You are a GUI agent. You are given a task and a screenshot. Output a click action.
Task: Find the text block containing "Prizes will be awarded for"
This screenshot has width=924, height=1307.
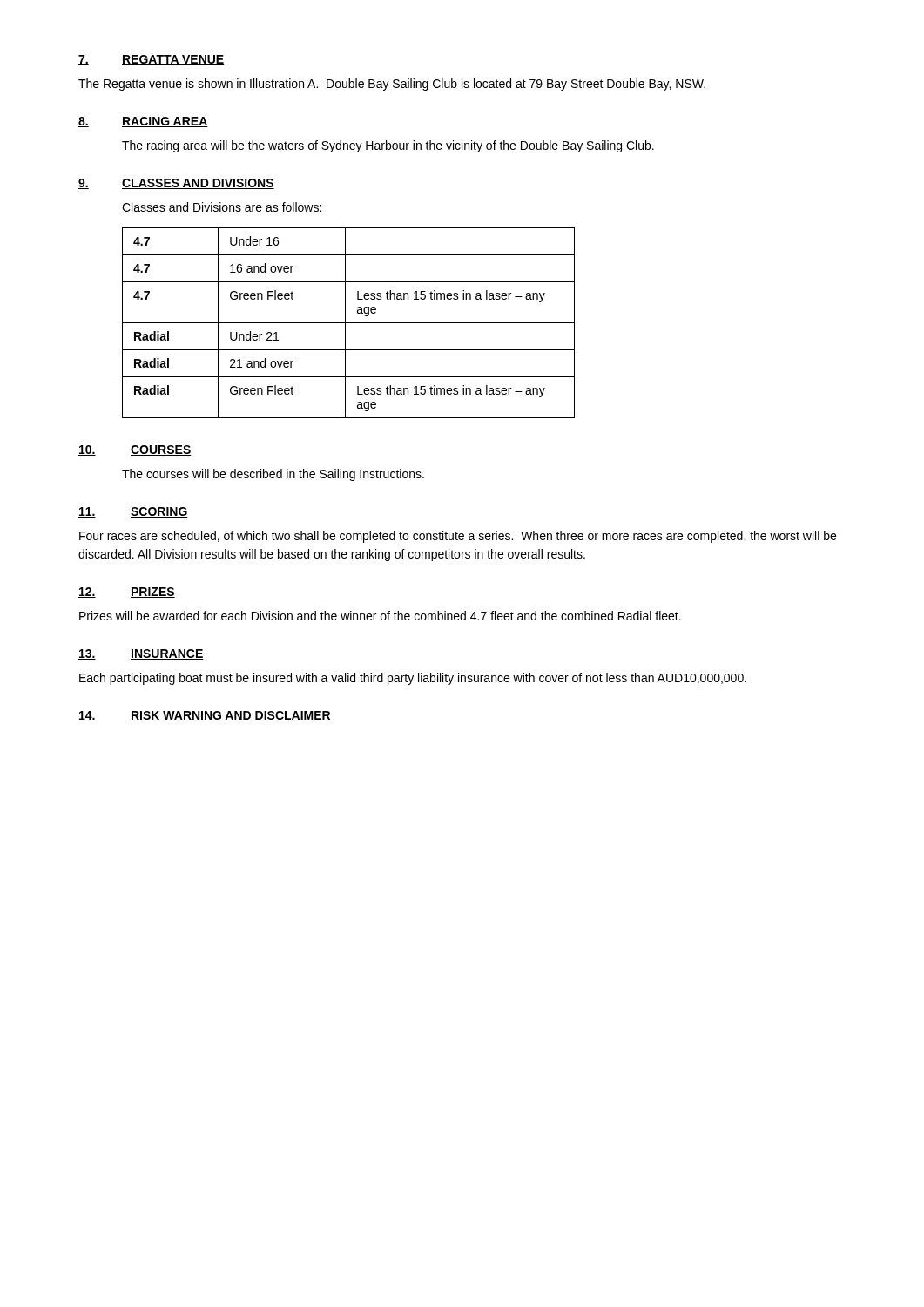pos(380,616)
